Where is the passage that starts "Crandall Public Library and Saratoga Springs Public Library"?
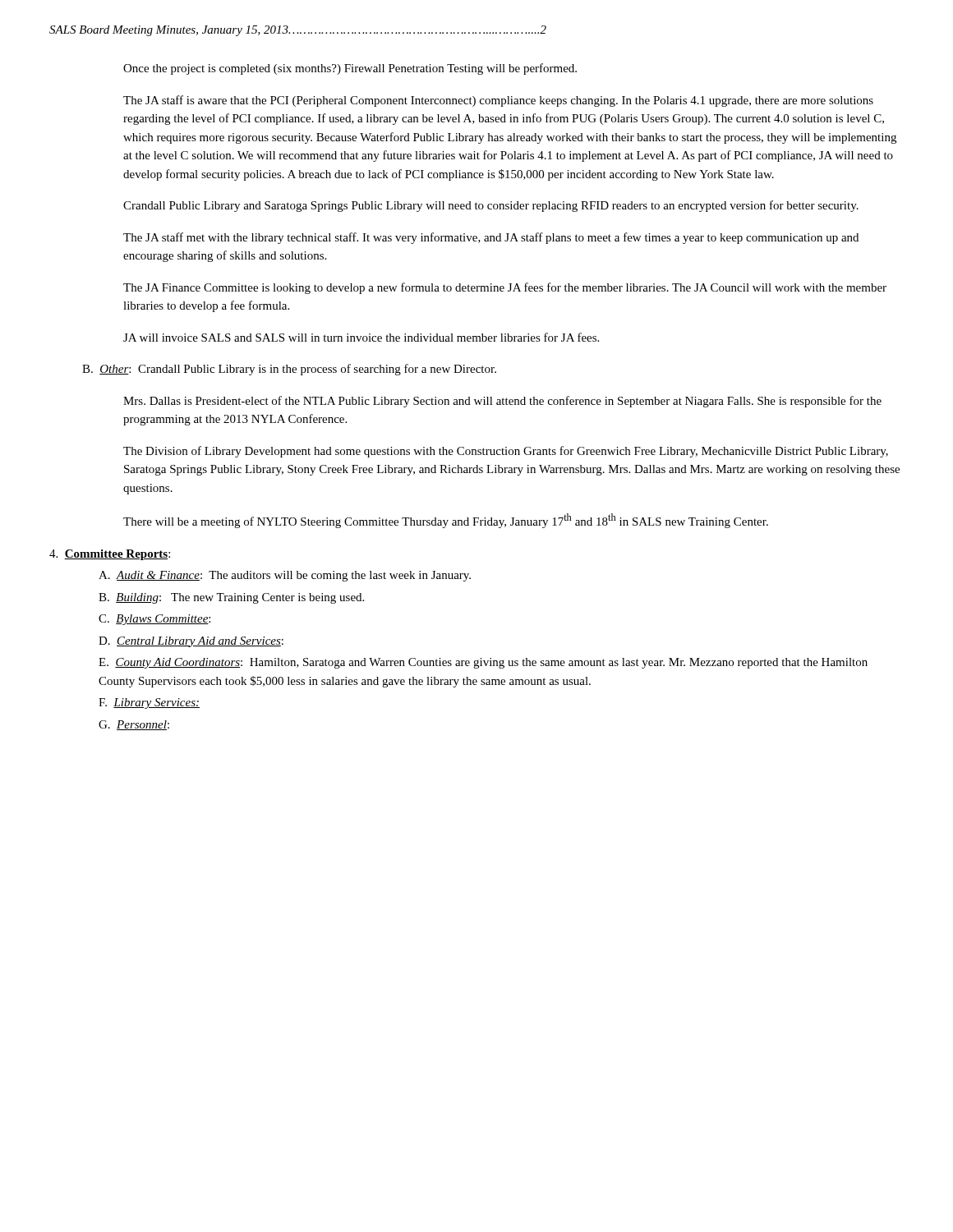This screenshot has height=1232, width=953. point(491,205)
